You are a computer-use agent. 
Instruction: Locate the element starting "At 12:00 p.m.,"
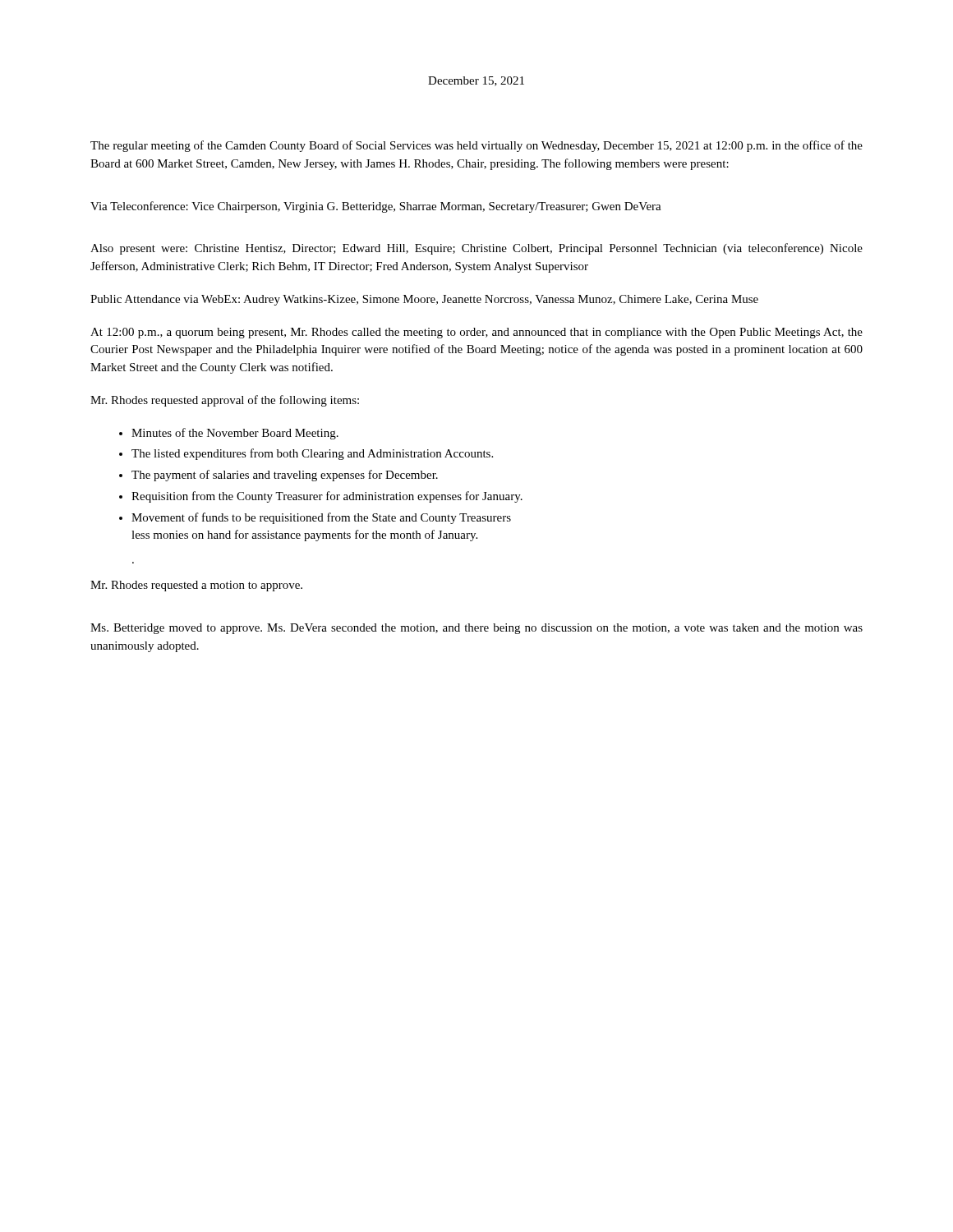click(476, 349)
